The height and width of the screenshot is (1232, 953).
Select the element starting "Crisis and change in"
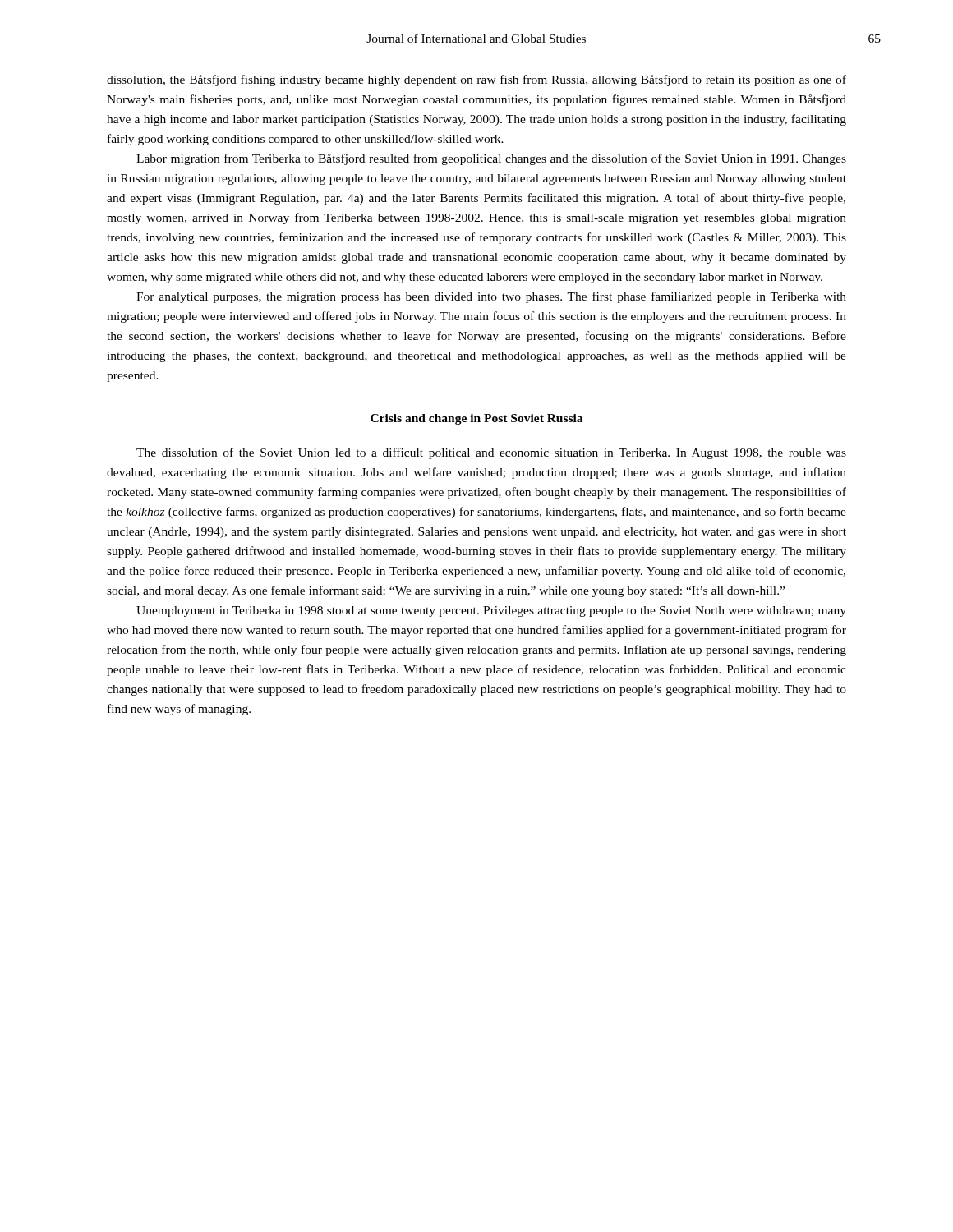tap(476, 418)
